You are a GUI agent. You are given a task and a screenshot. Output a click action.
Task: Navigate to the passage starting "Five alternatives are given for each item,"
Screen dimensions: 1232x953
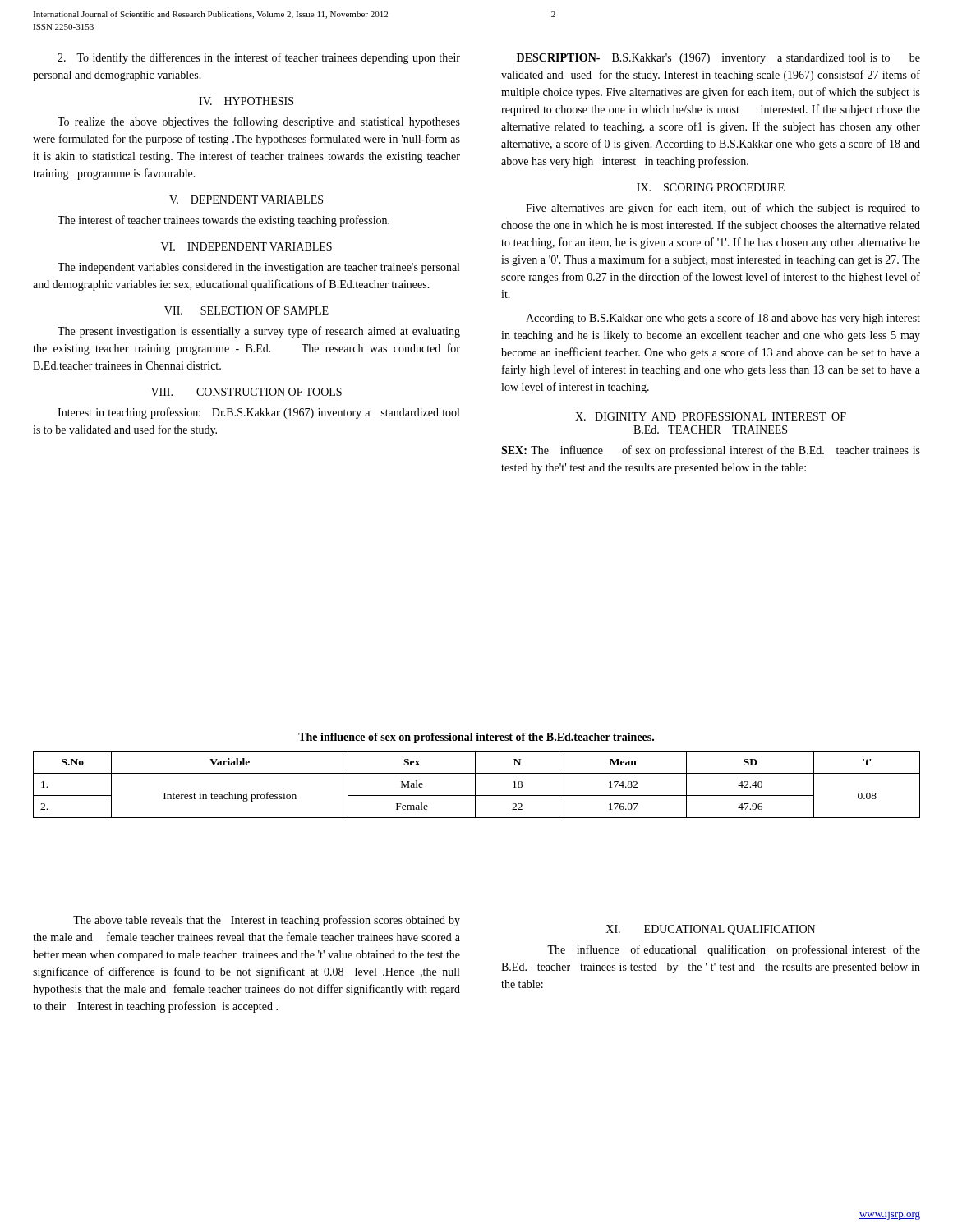click(711, 251)
